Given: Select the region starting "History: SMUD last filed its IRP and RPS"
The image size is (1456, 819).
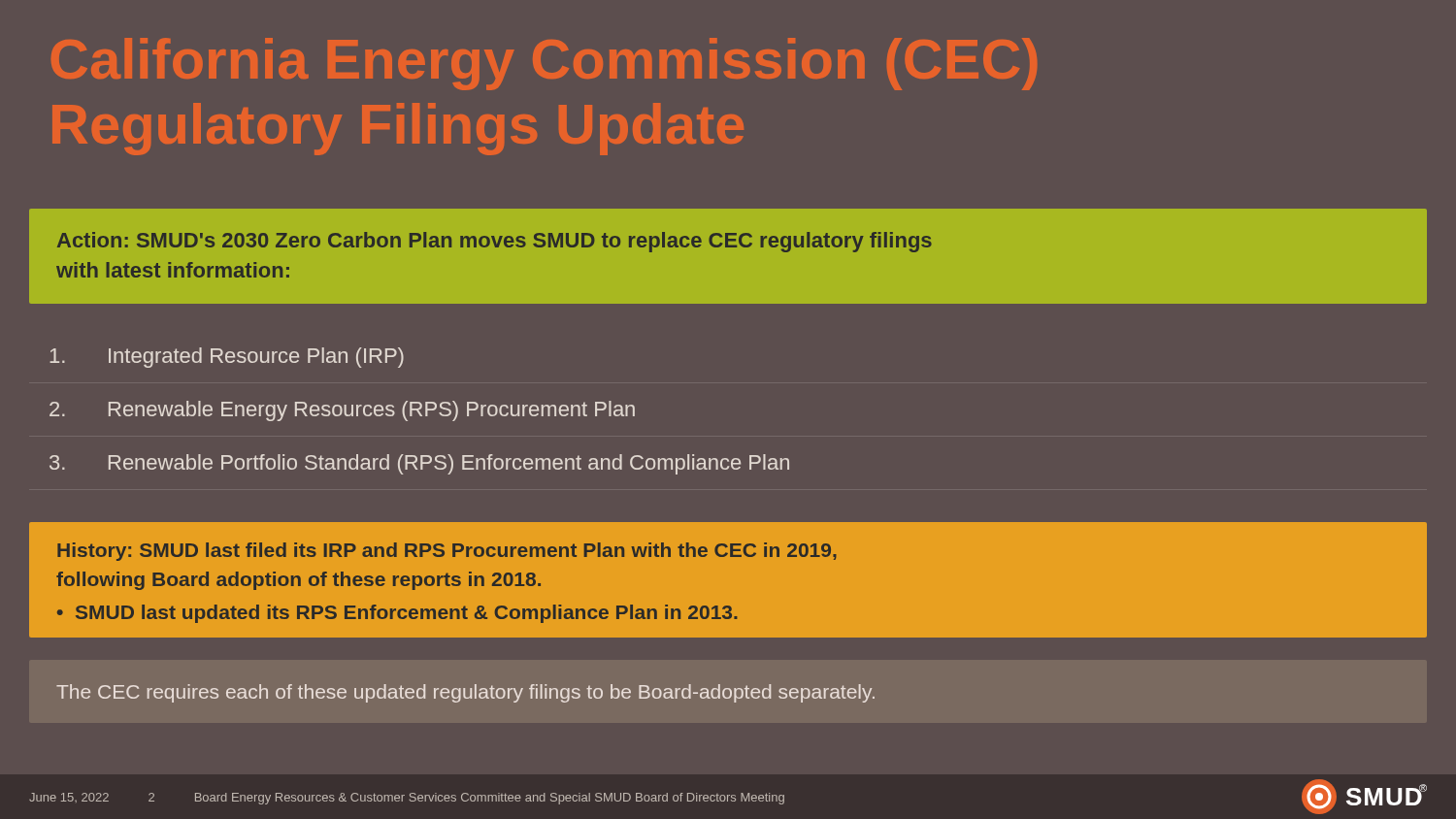Looking at the screenshot, I should (x=447, y=552).
